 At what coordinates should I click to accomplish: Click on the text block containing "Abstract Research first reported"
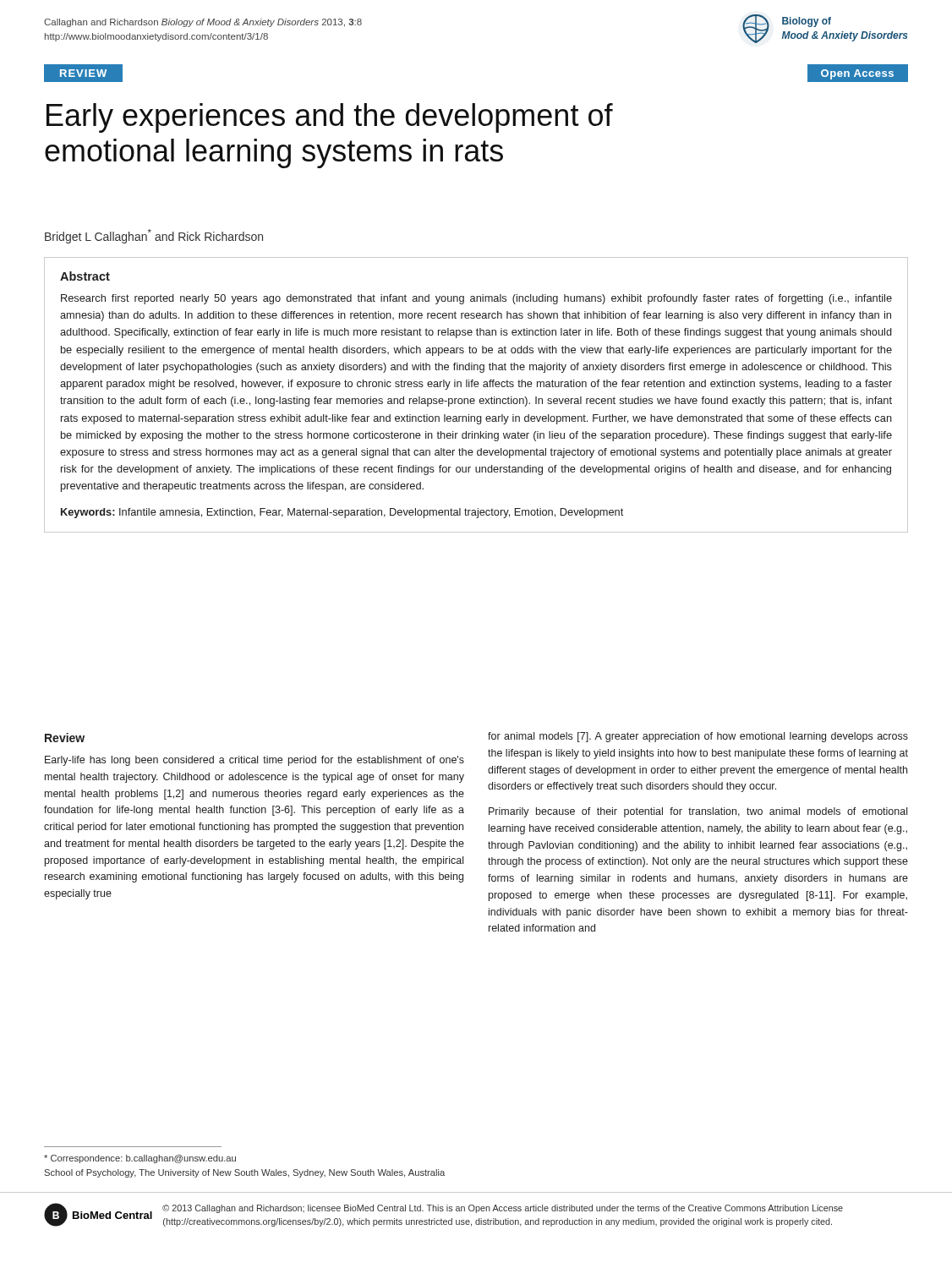476,395
